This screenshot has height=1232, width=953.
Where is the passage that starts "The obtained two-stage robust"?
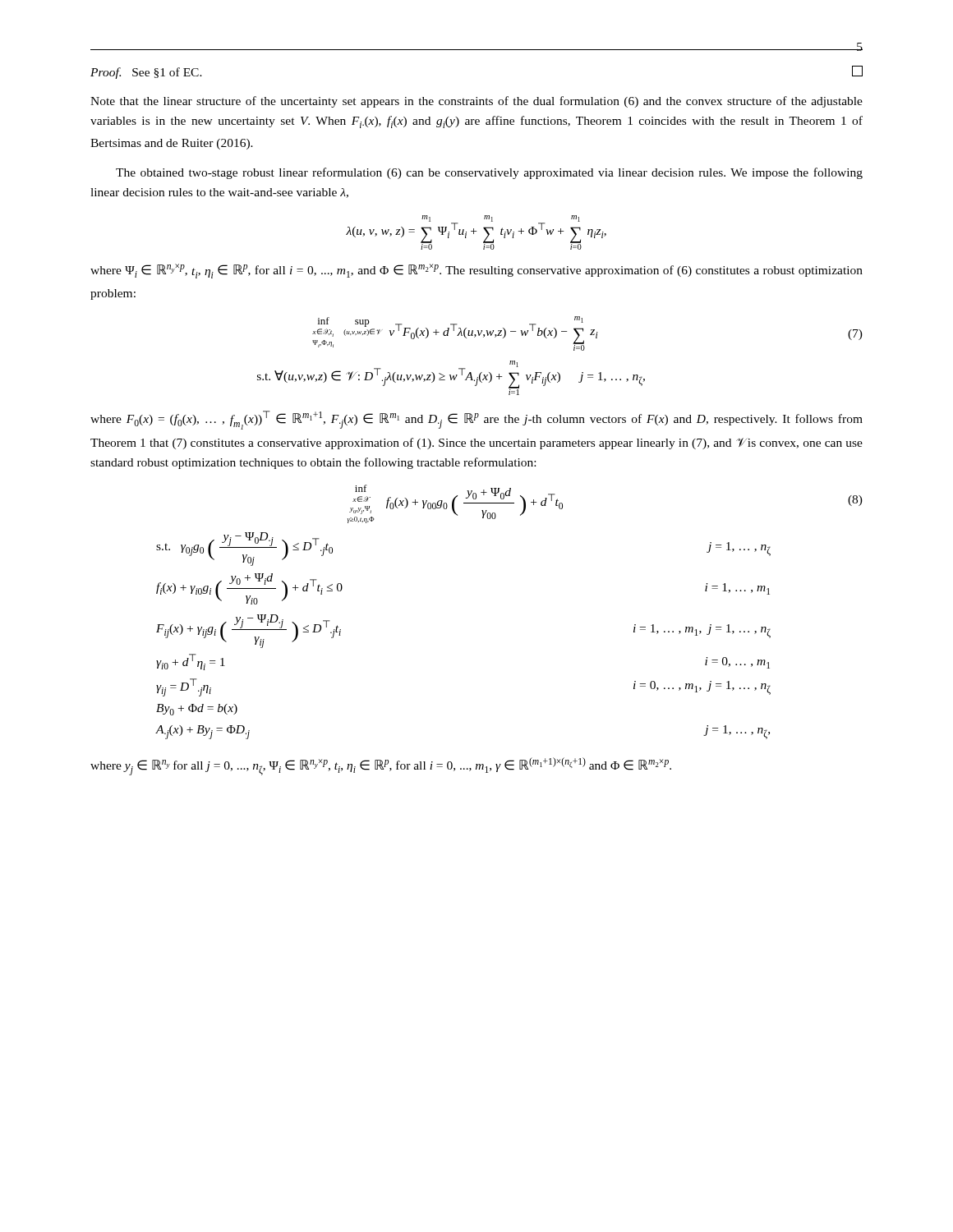coord(476,182)
